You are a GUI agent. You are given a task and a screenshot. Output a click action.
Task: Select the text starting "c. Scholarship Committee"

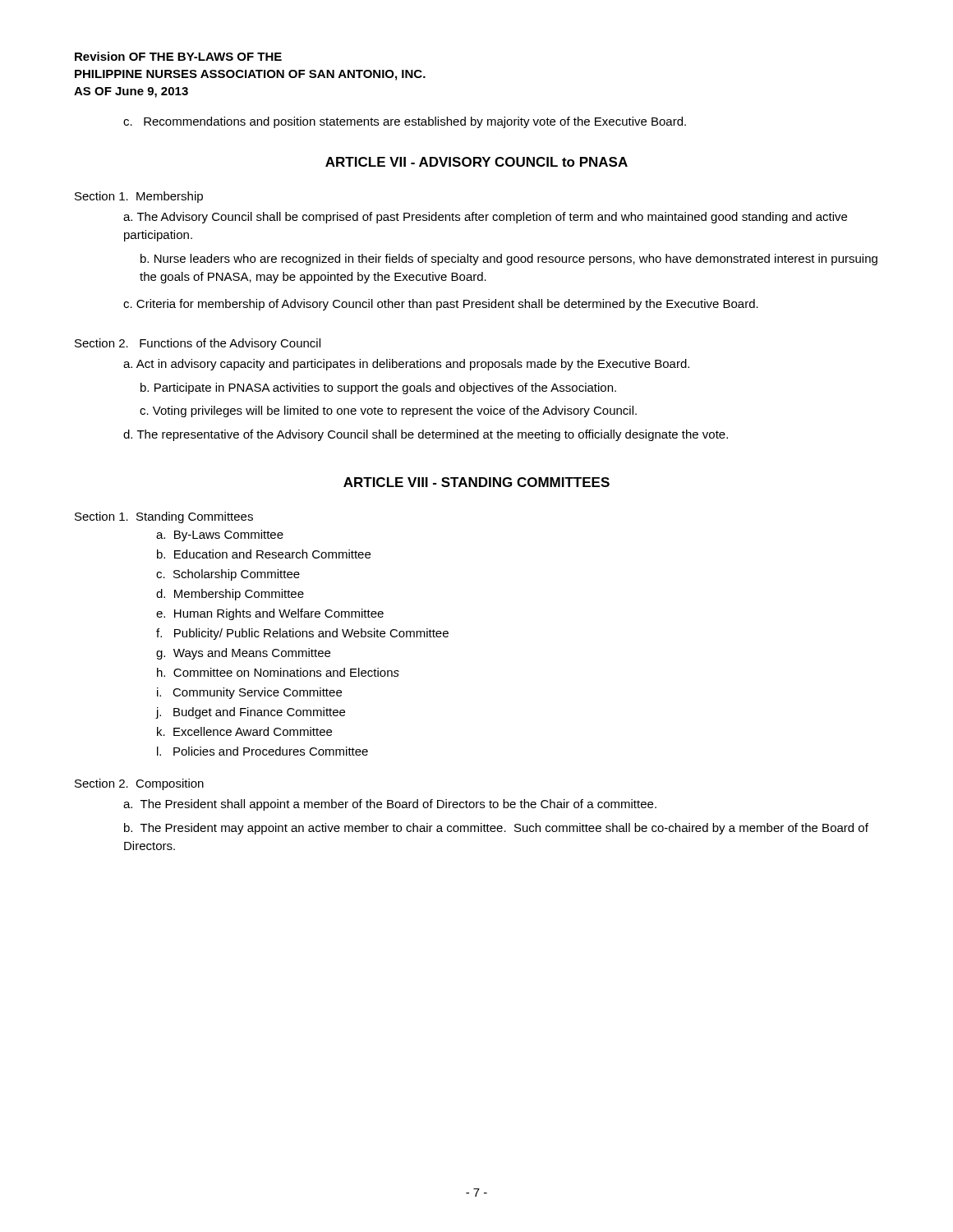[x=228, y=574]
